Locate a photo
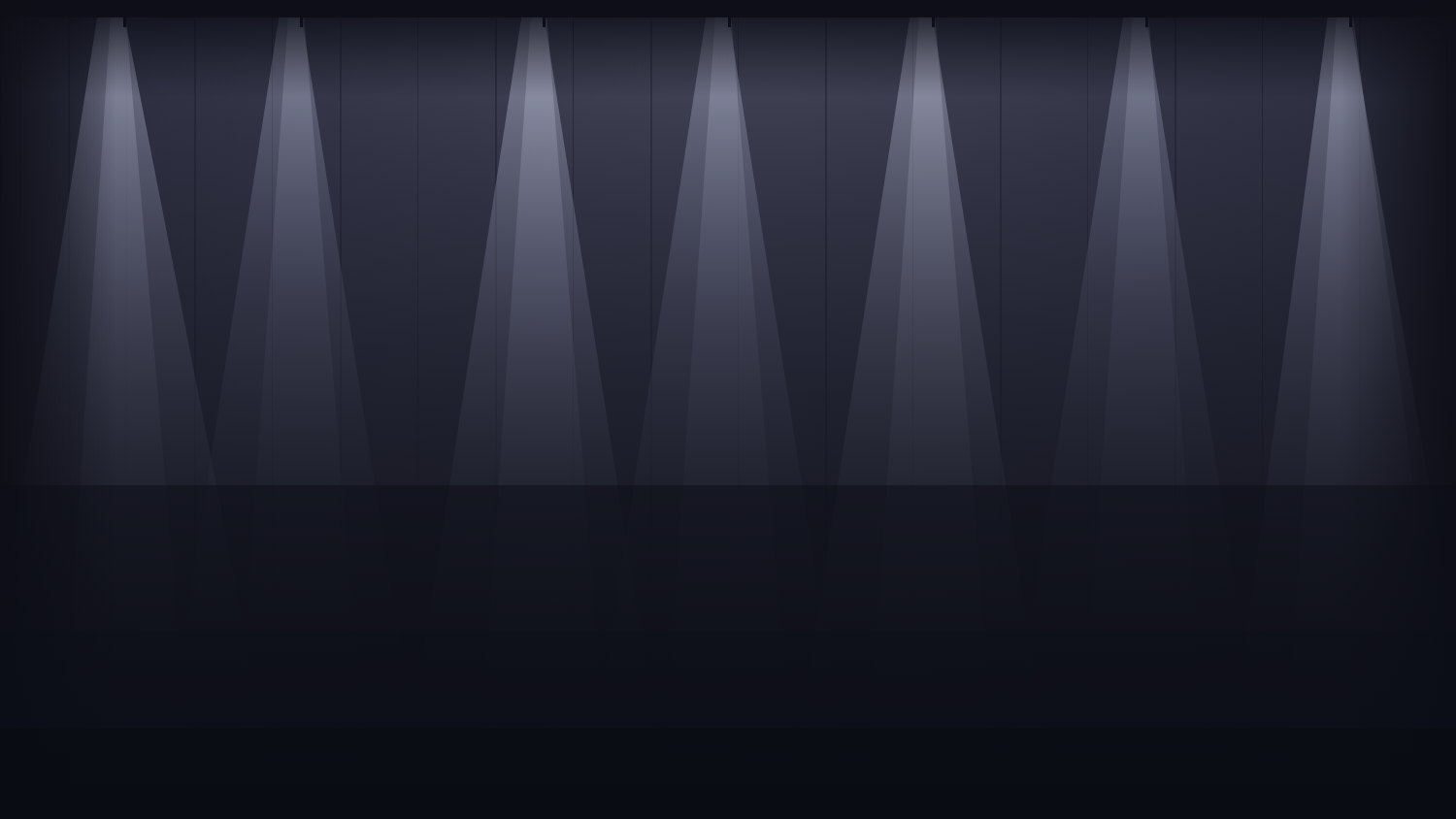 coord(728,410)
